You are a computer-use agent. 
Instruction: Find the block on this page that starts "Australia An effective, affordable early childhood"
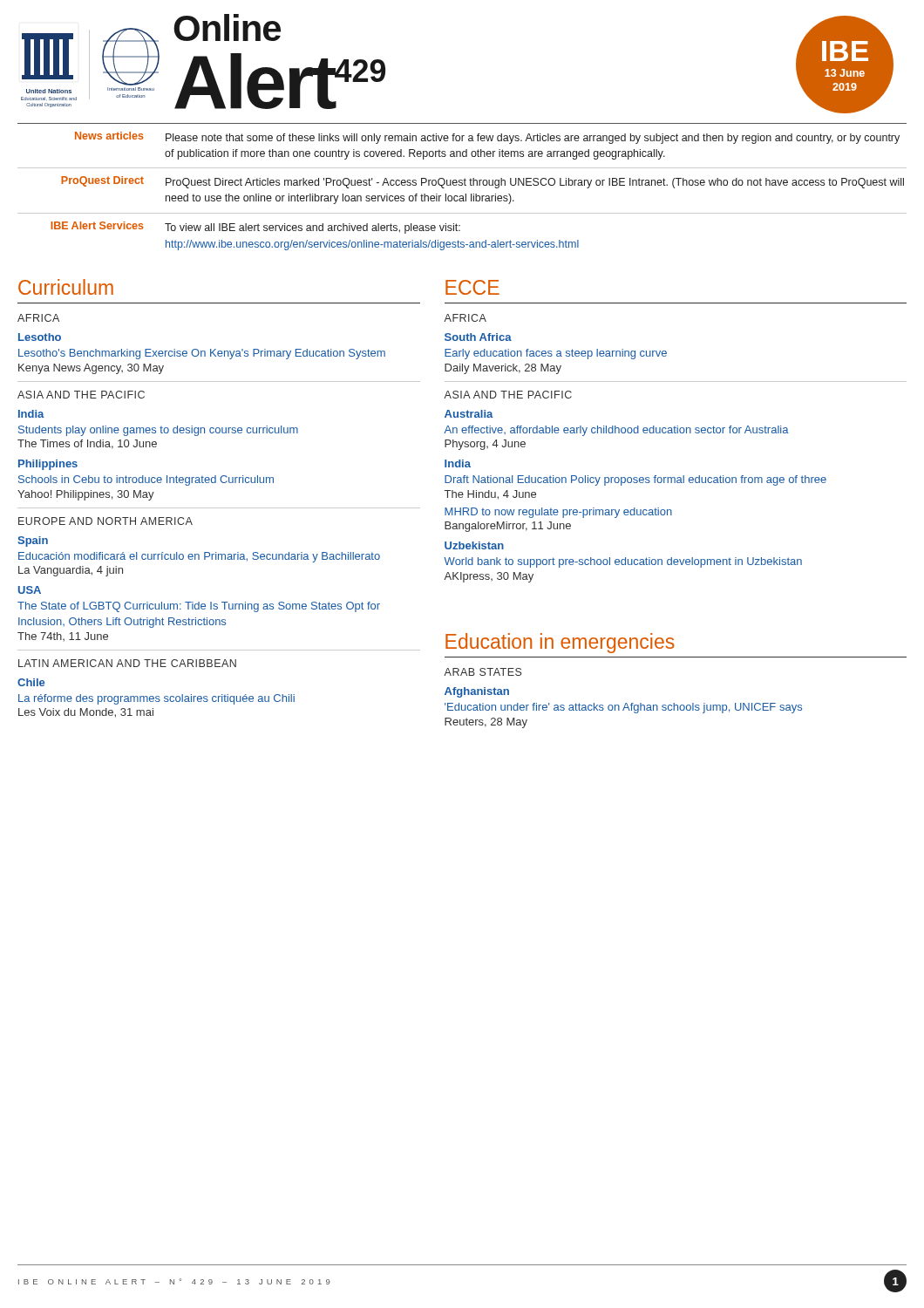point(675,429)
